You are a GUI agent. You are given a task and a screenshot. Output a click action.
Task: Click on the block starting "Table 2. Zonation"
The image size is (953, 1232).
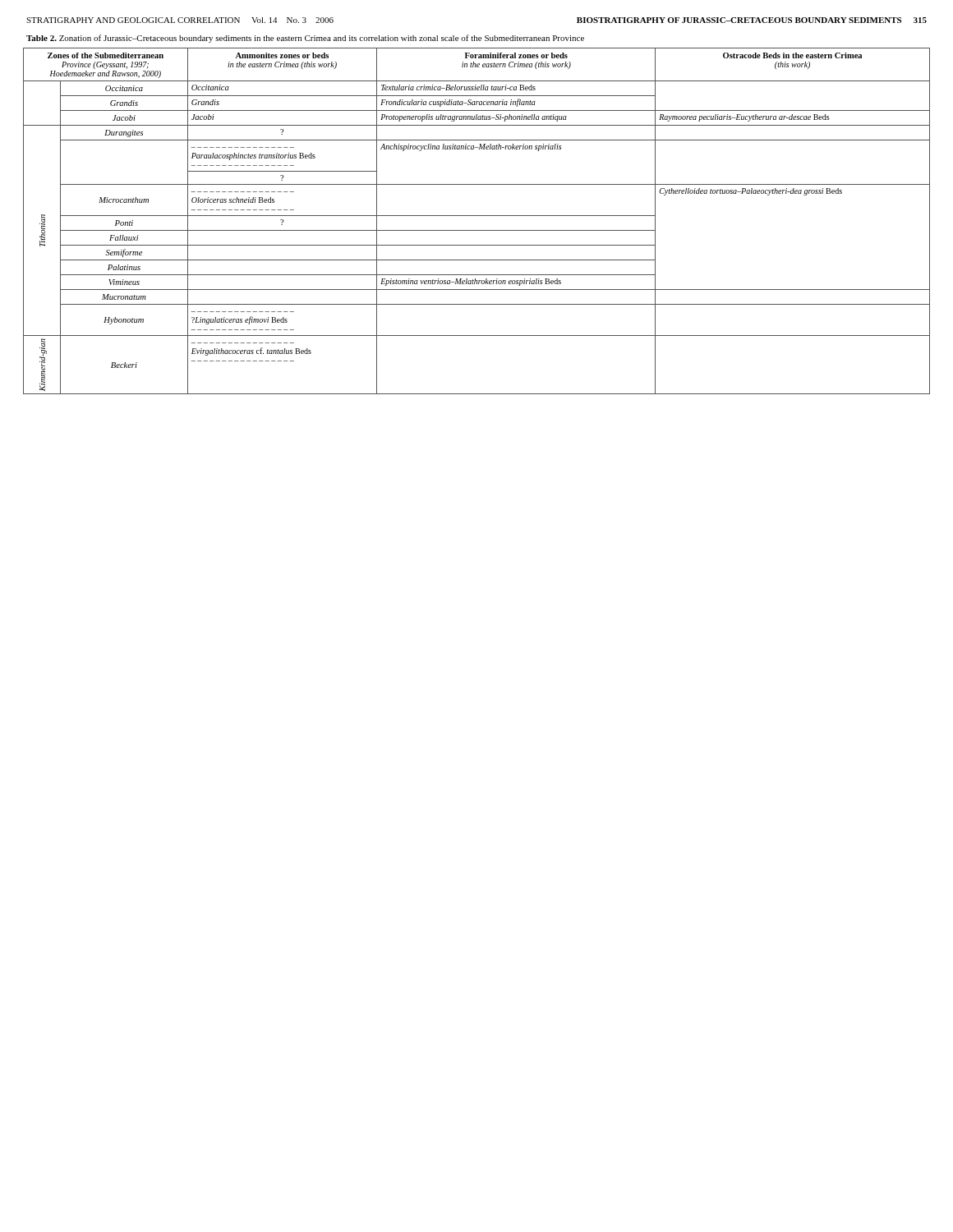(305, 38)
